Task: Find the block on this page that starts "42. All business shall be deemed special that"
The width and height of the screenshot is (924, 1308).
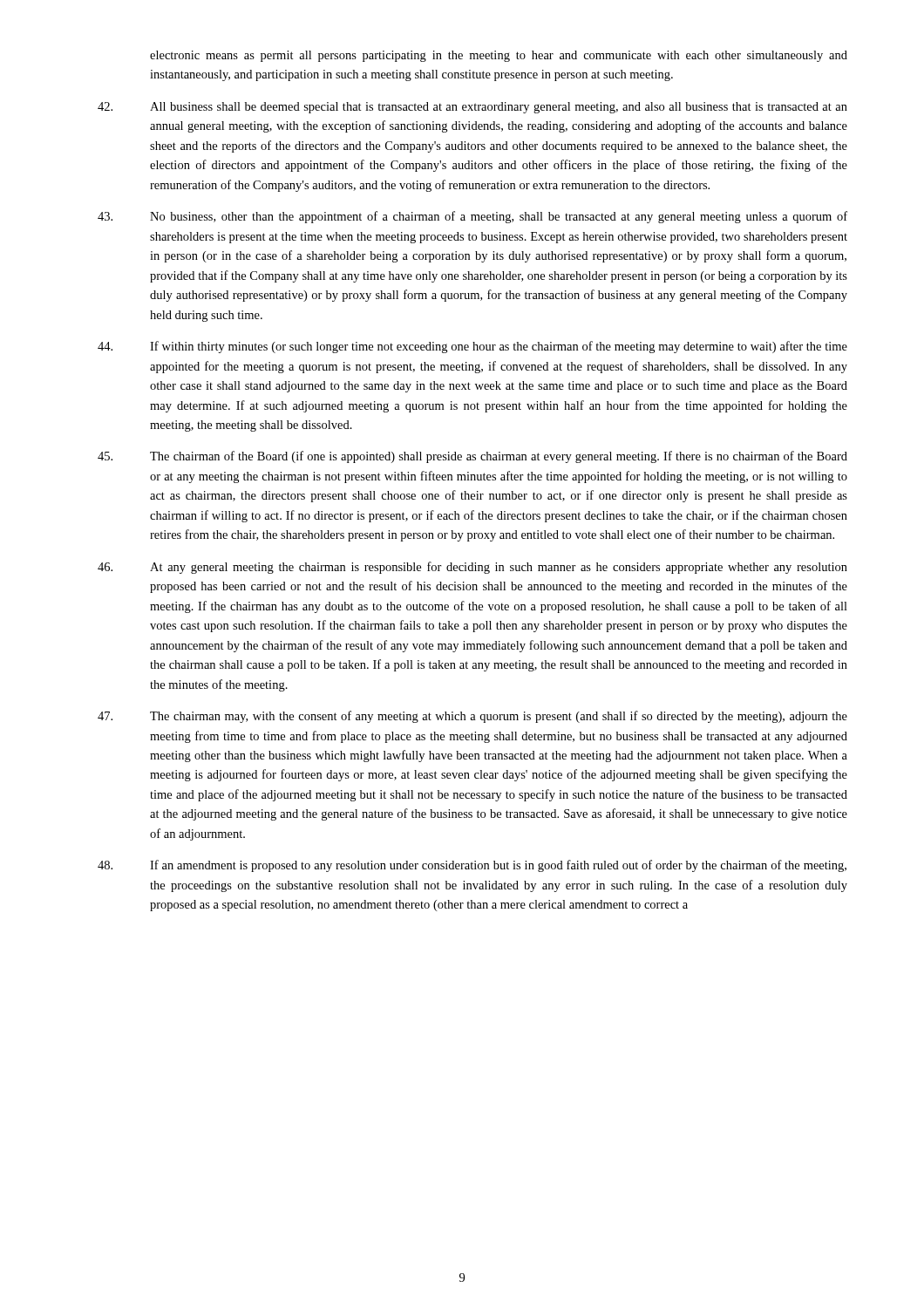Action: 472,146
